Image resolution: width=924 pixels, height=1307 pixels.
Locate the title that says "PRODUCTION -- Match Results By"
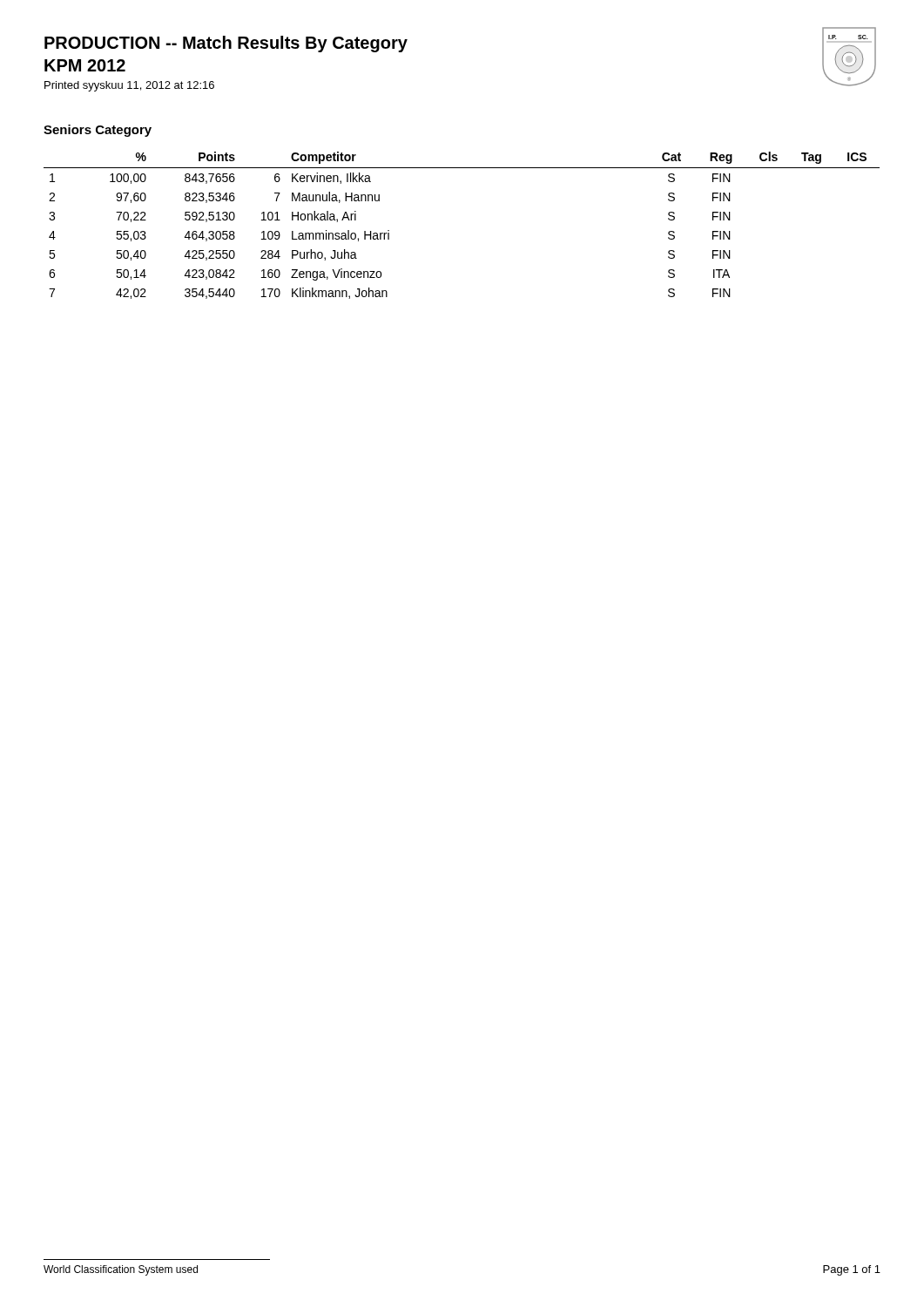(226, 44)
